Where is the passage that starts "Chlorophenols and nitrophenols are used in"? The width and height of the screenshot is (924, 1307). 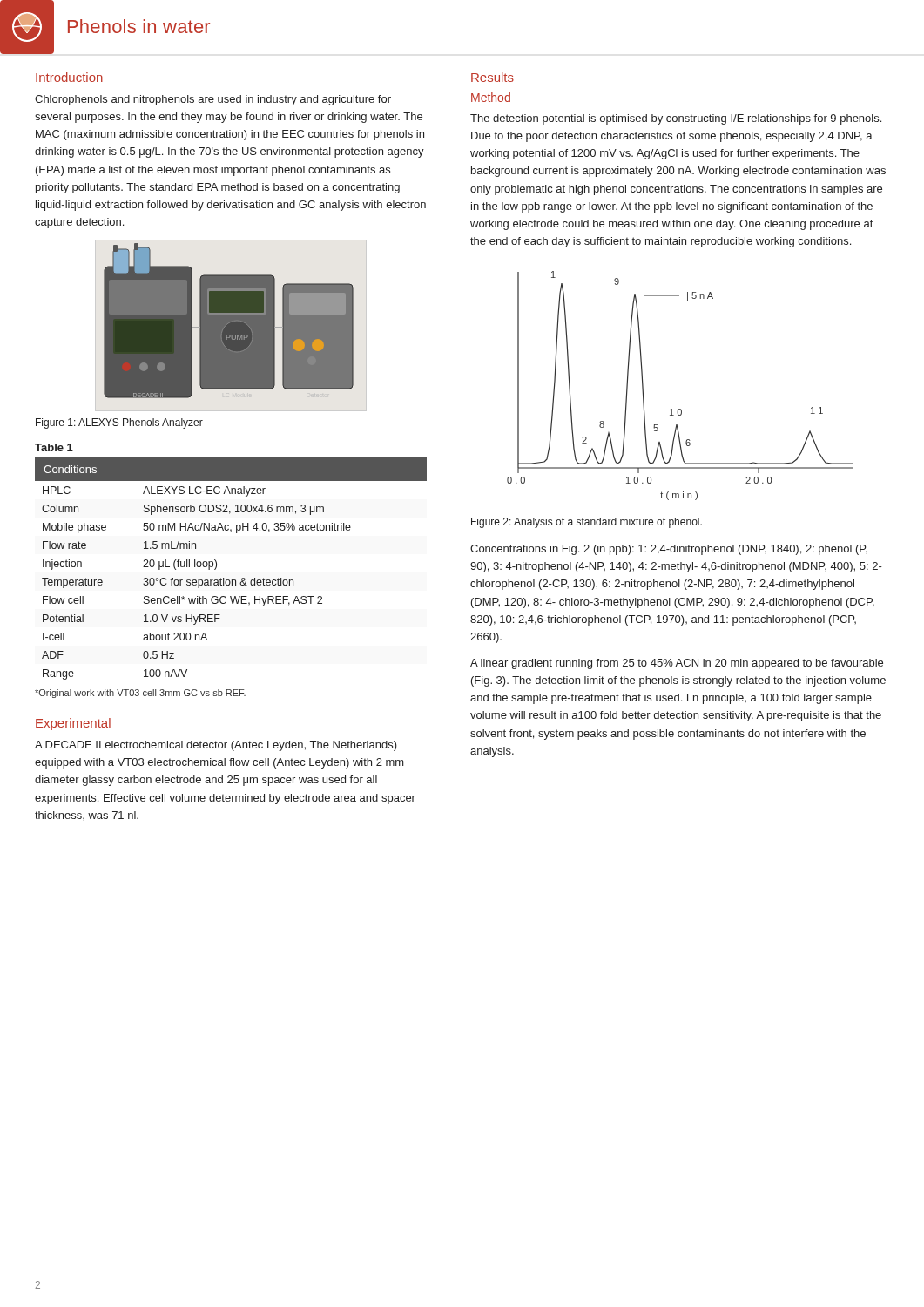click(x=231, y=160)
